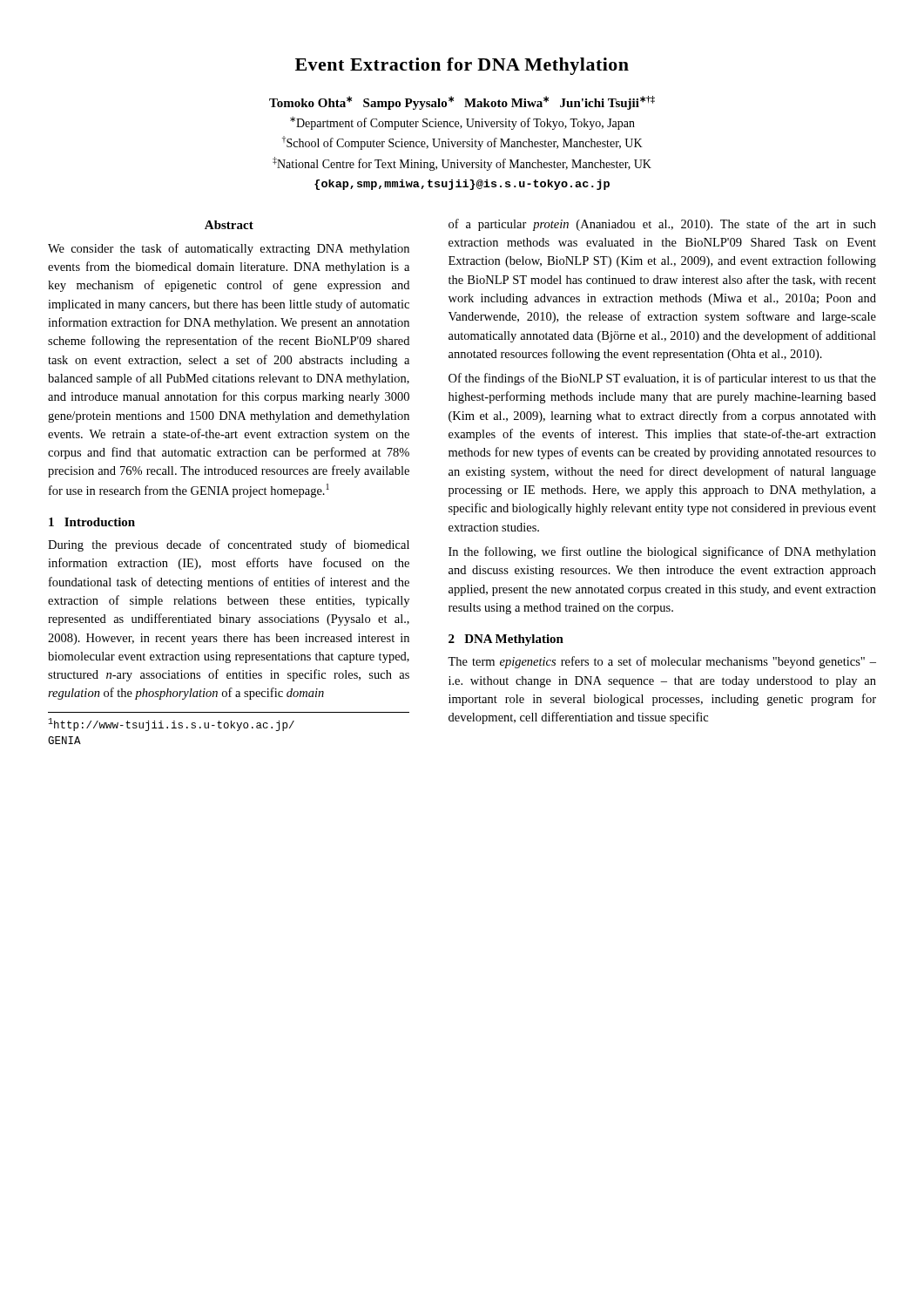Locate the region starting "During the previous decade of concentrated"
The height and width of the screenshot is (1307, 924).
(x=229, y=619)
